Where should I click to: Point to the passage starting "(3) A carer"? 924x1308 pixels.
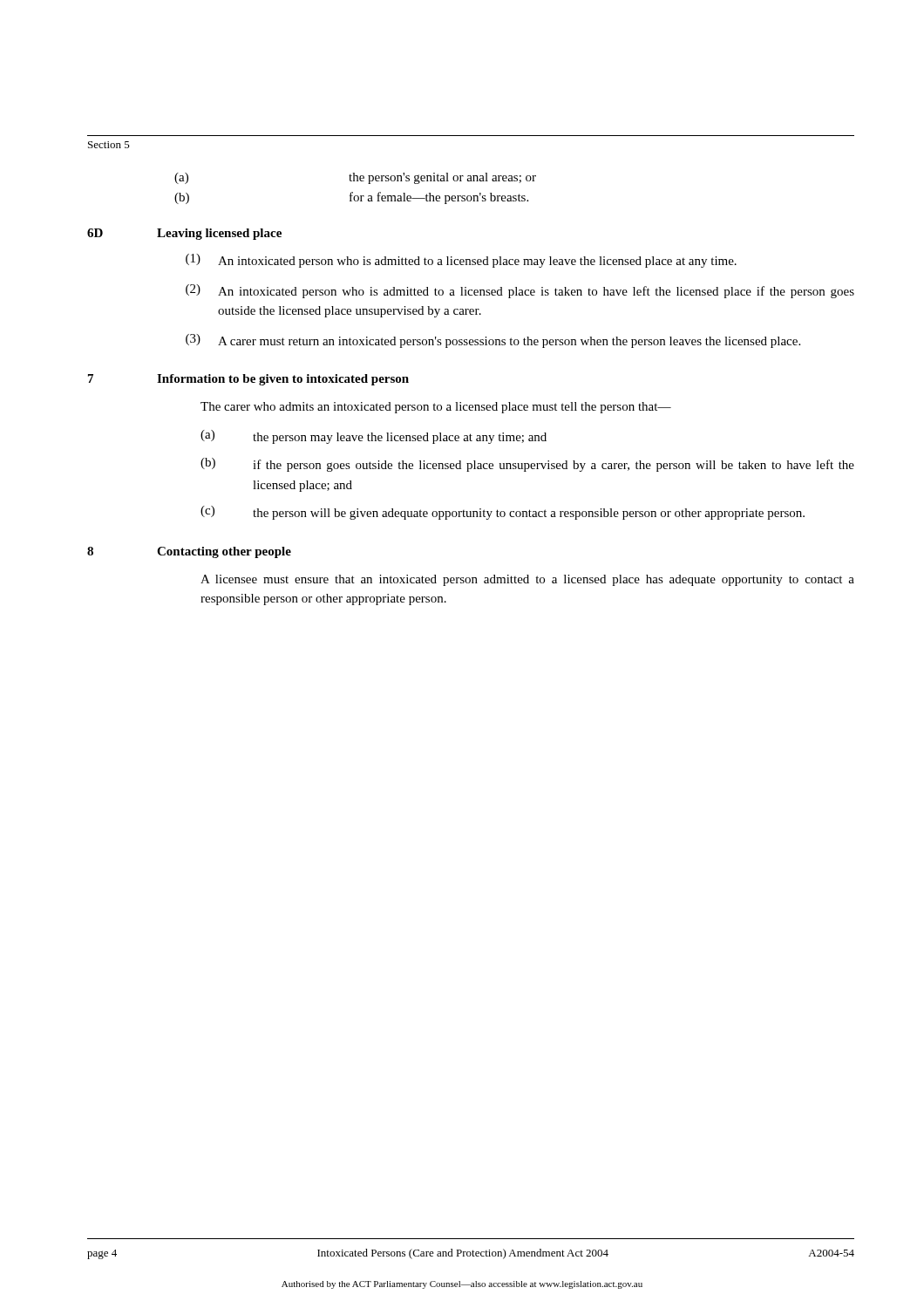tap(471, 341)
